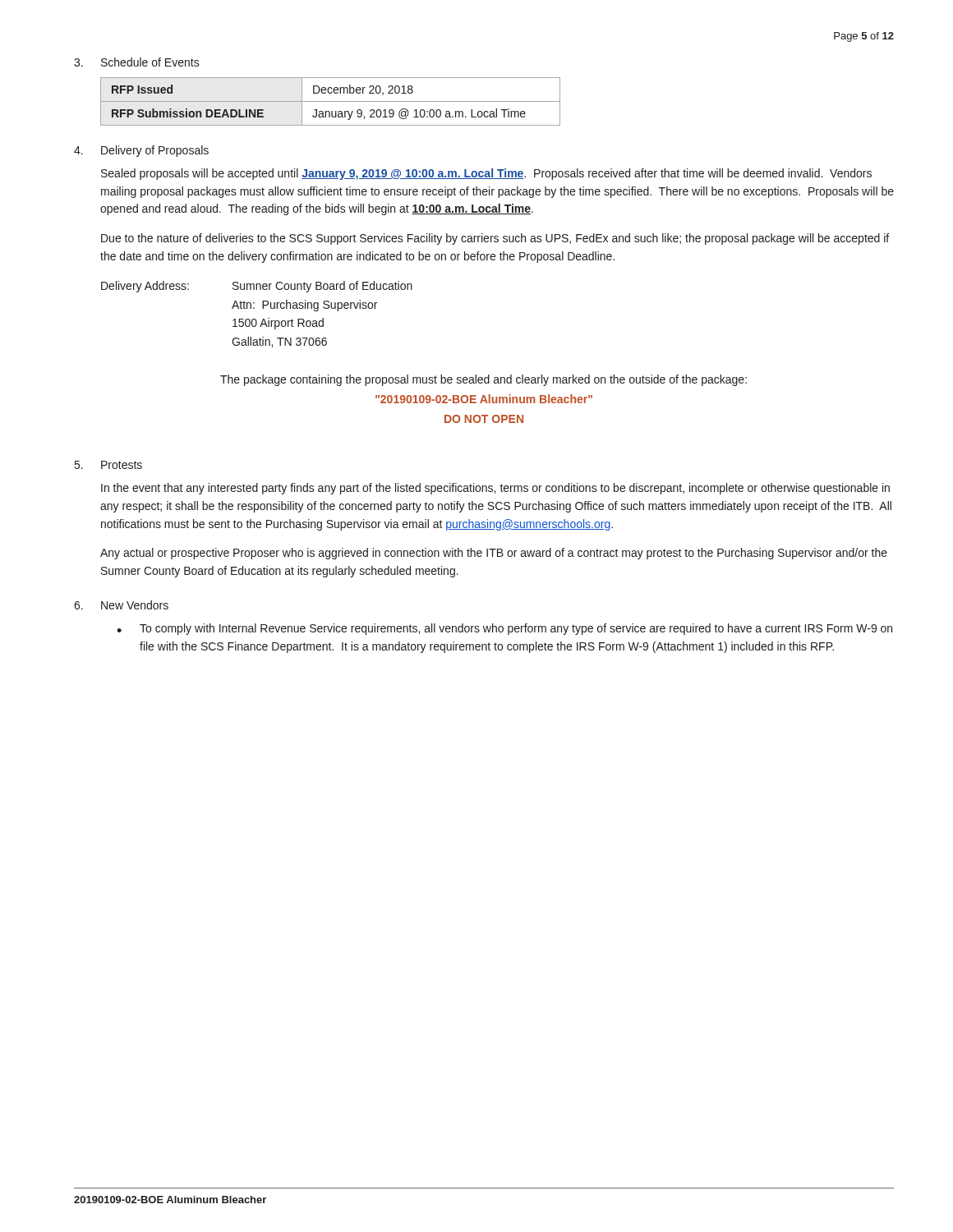The width and height of the screenshot is (953, 1232).
Task: Select the region starting "In the event that any interested"
Action: [x=496, y=506]
